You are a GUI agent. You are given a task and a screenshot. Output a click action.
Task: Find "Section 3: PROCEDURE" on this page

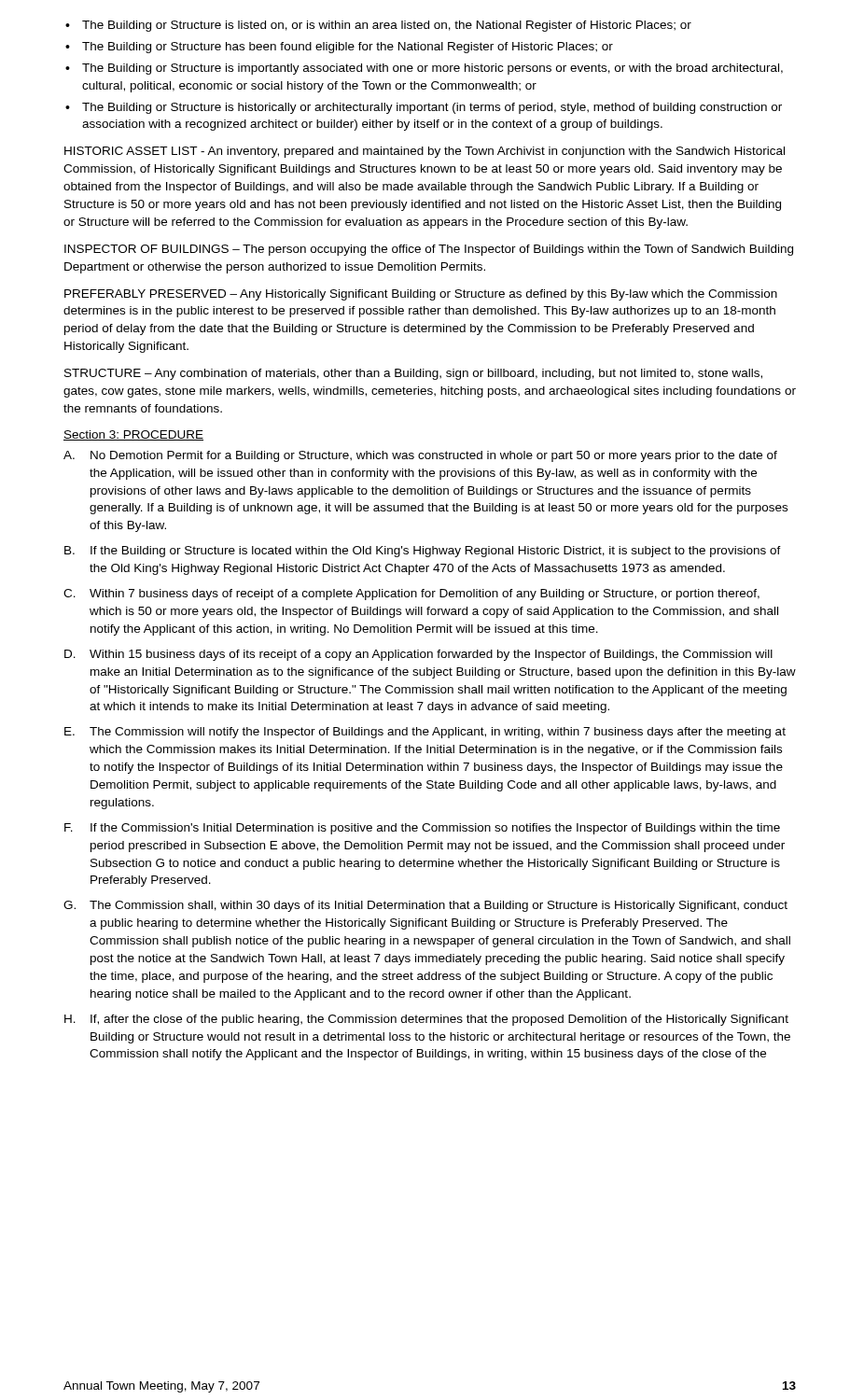[x=133, y=434]
